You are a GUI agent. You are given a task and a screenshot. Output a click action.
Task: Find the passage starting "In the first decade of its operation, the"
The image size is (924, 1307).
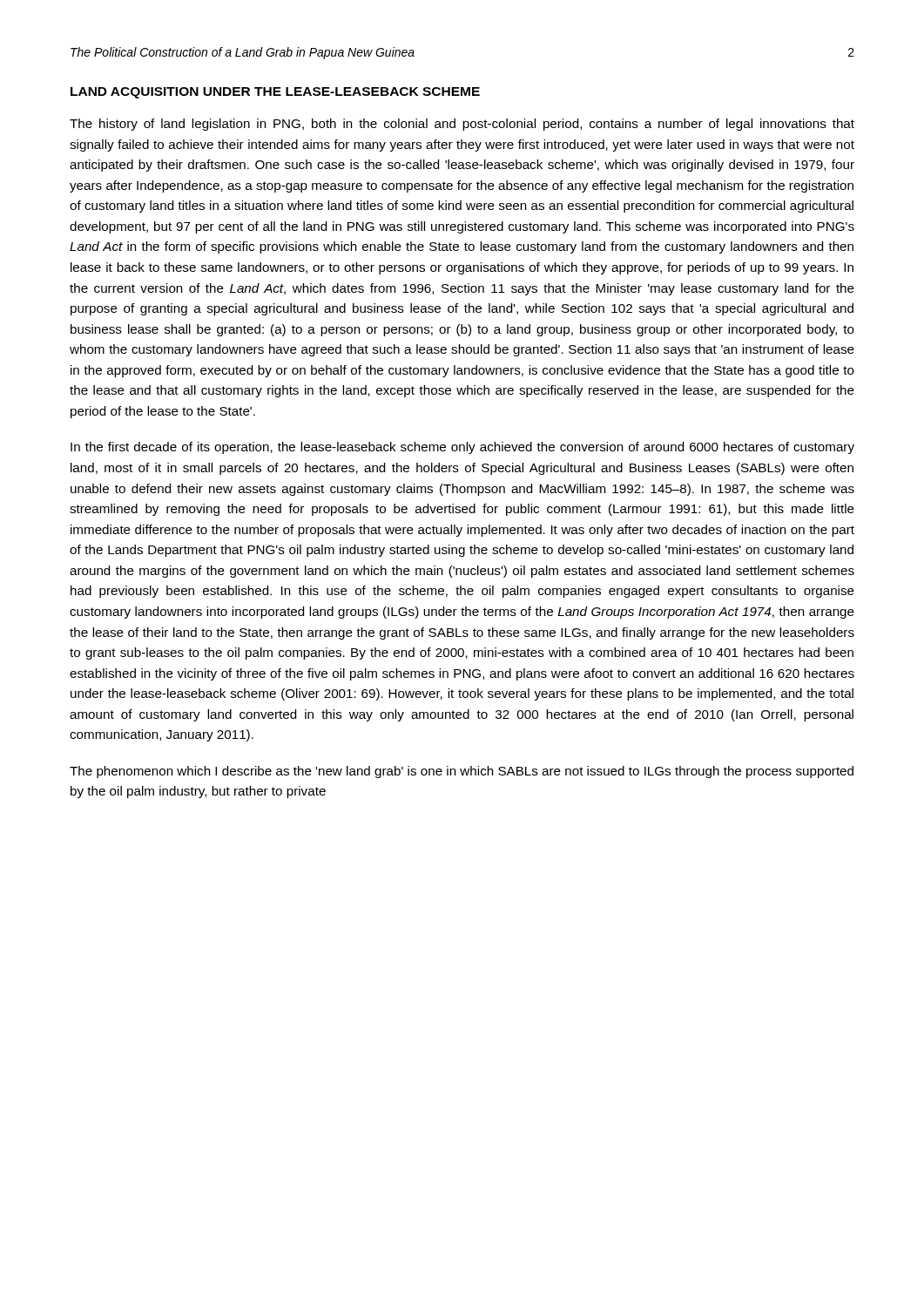[462, 591]
